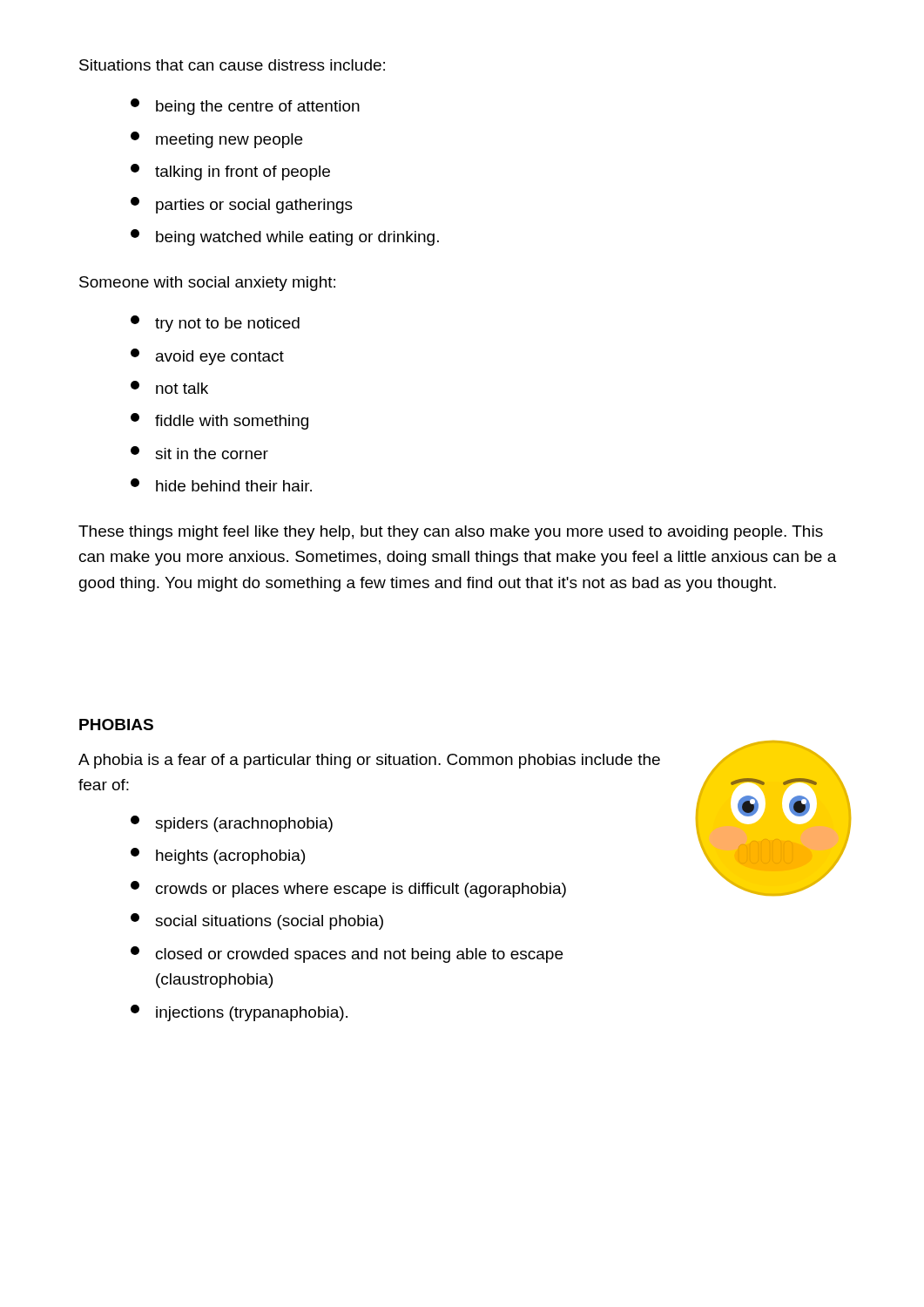Find the text containing "Situations that can cause distress include:"

tap(232, 65)
